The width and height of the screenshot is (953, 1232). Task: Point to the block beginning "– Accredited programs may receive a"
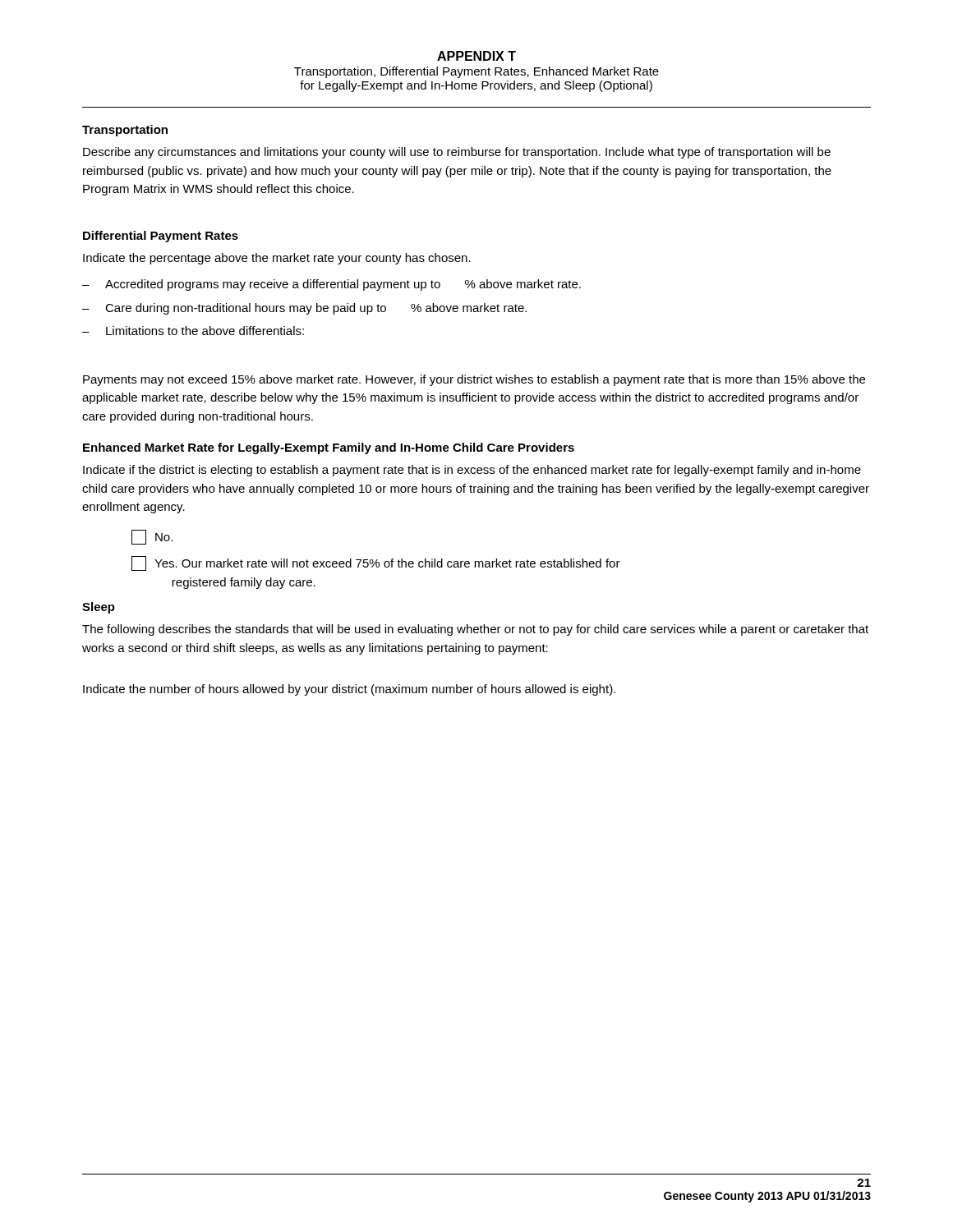tap(332, 284)
